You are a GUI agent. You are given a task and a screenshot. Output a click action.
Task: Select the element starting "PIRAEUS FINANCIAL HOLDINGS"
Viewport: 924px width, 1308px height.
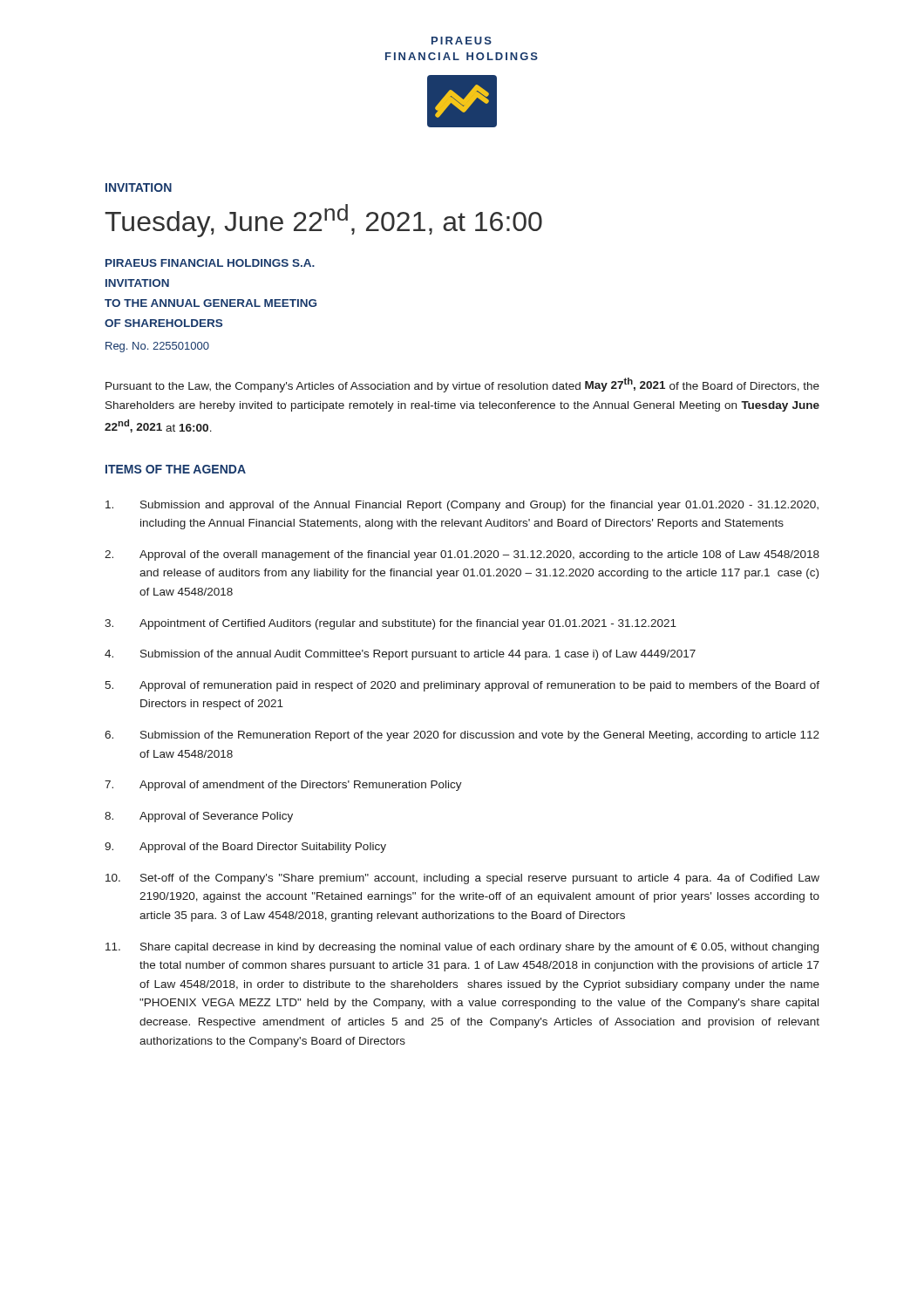tap(211, 293)
